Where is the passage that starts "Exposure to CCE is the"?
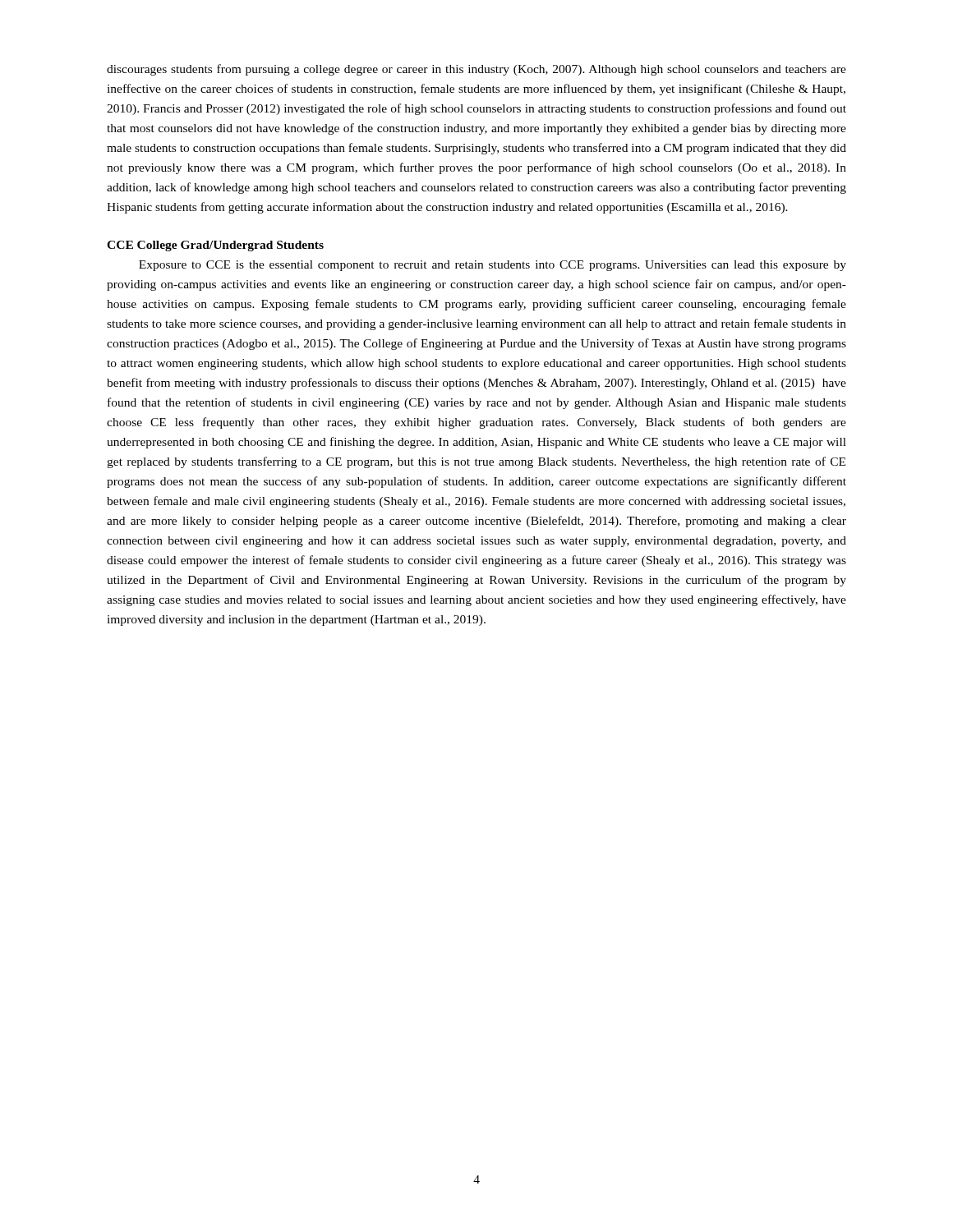Image resolution: width=953 pixels, height=1232 pixels. click(476, 442)
